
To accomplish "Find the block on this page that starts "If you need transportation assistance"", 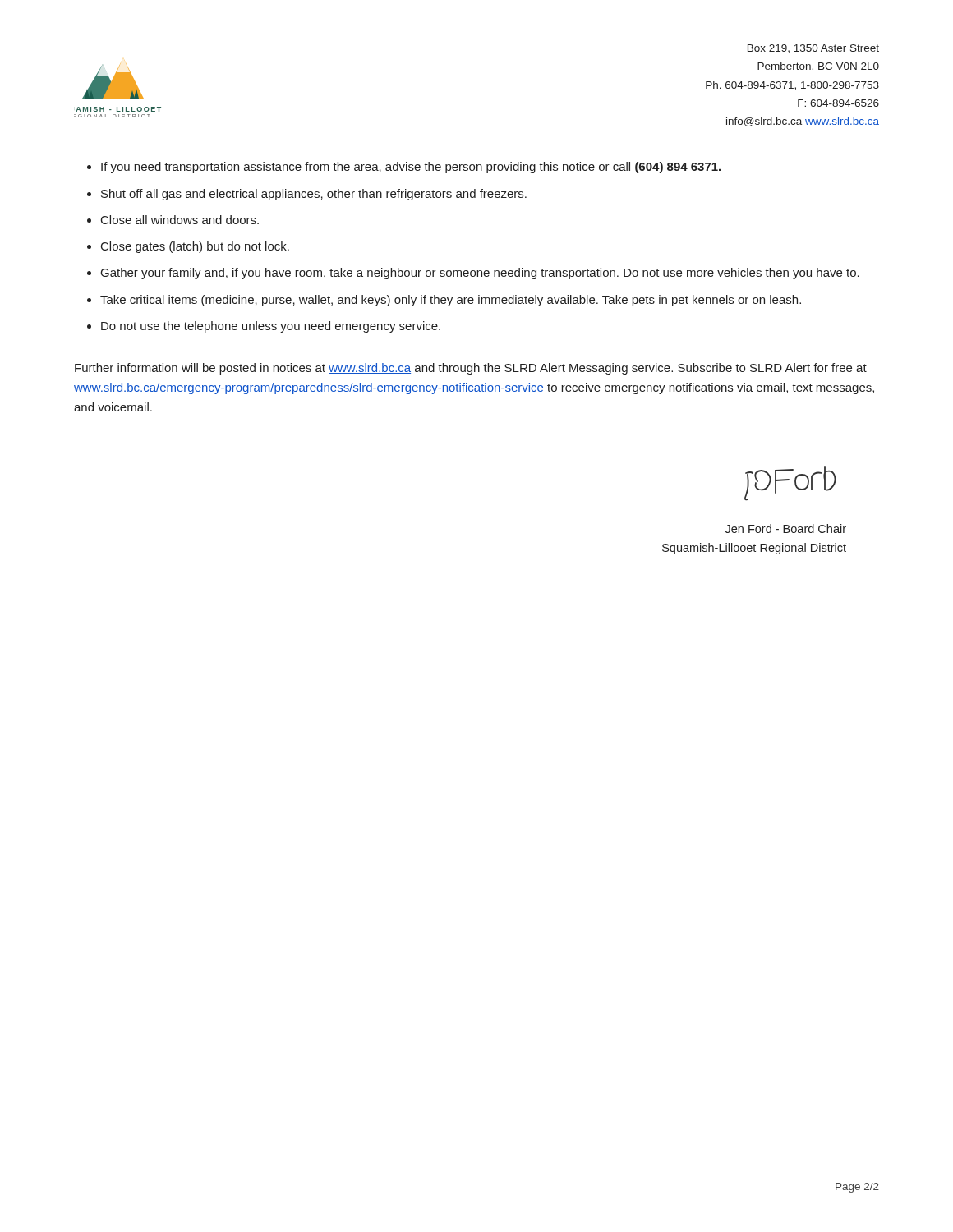I will 411,167.
